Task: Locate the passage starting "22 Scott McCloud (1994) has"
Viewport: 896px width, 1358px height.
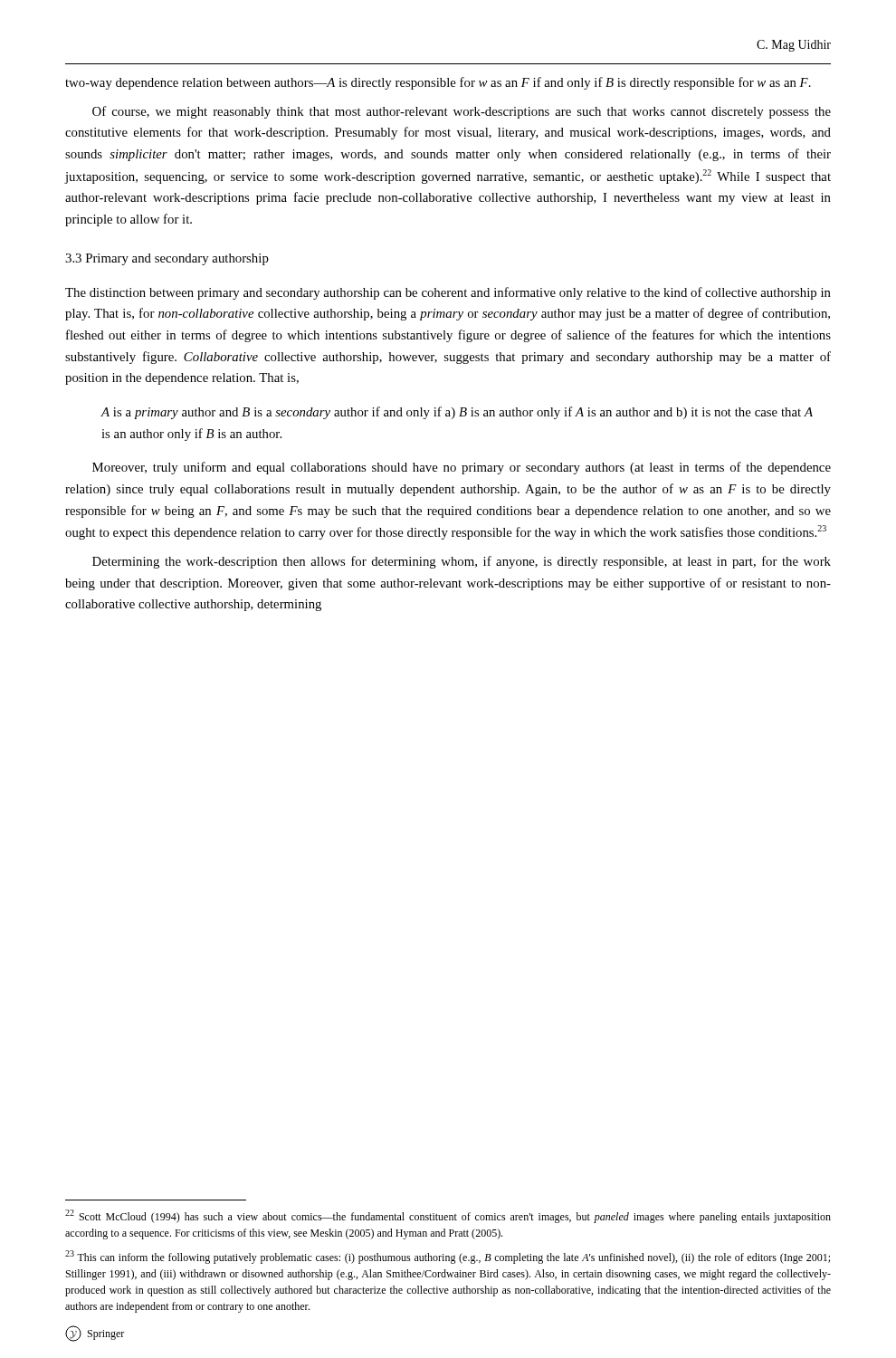Action: pyautogui.click(x=448, y=1224)
